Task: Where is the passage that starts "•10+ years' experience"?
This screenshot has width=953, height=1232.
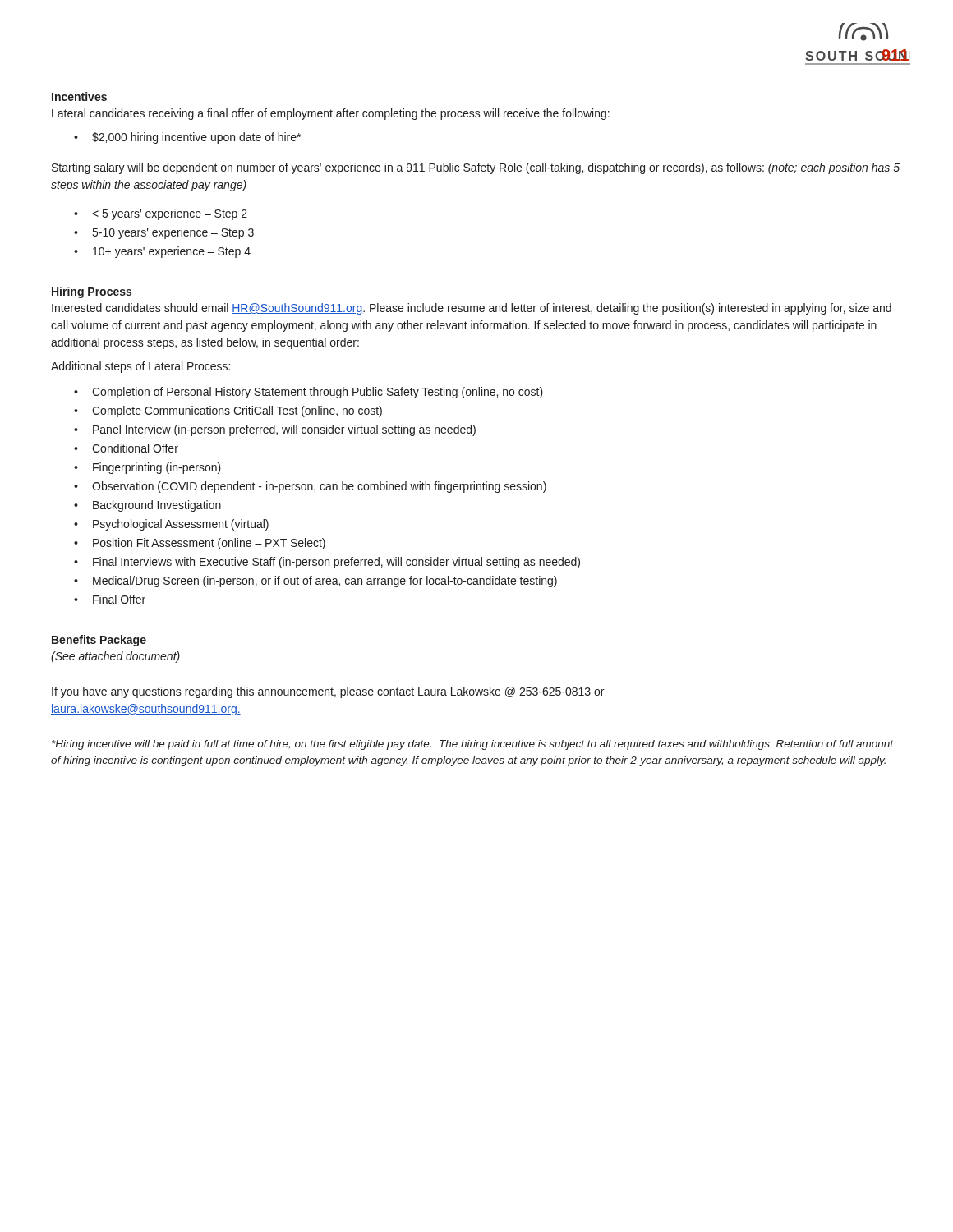Action: (x=162, y=252)
